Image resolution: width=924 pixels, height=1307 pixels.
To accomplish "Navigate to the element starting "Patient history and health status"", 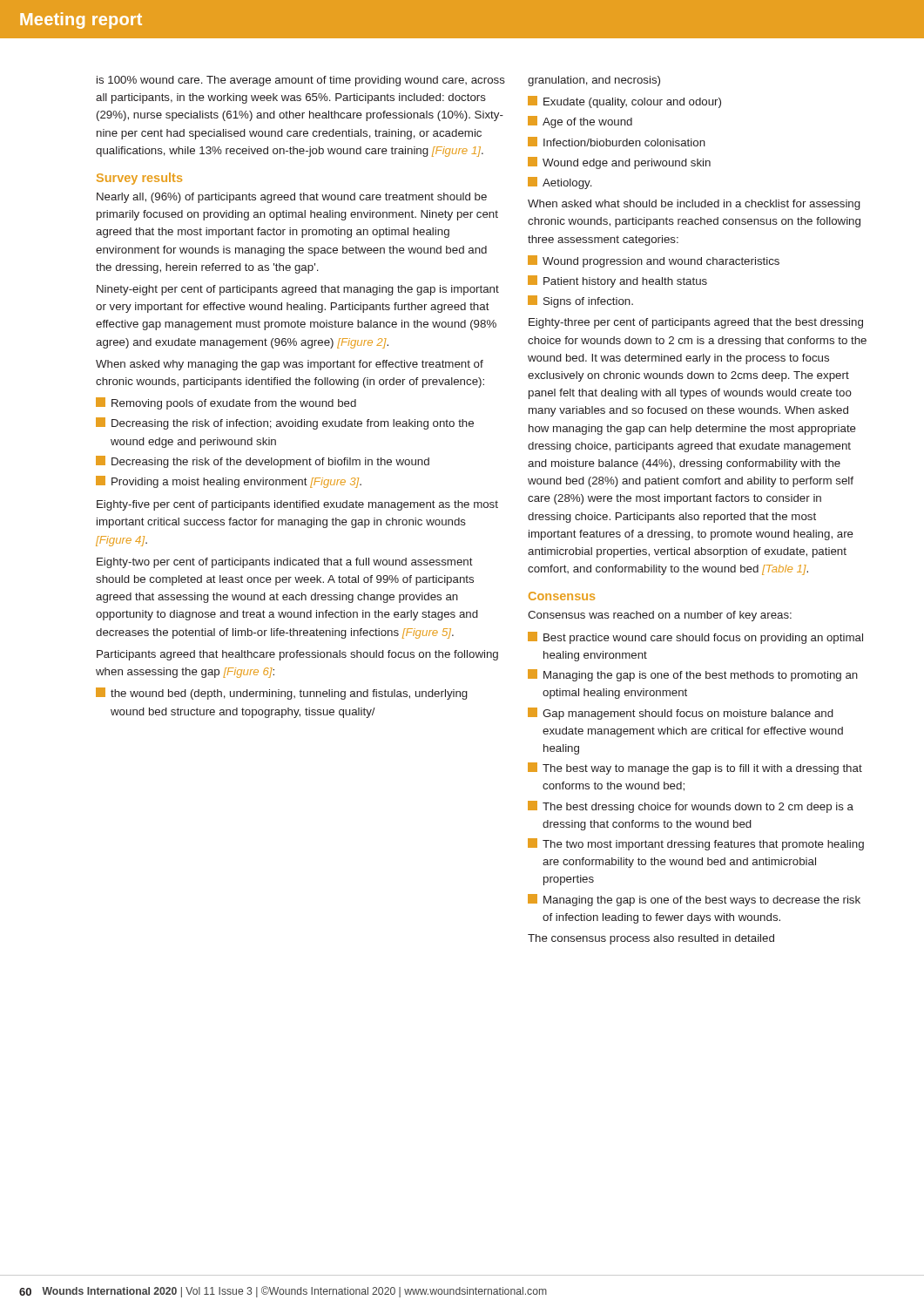I will tap(698, 282).
